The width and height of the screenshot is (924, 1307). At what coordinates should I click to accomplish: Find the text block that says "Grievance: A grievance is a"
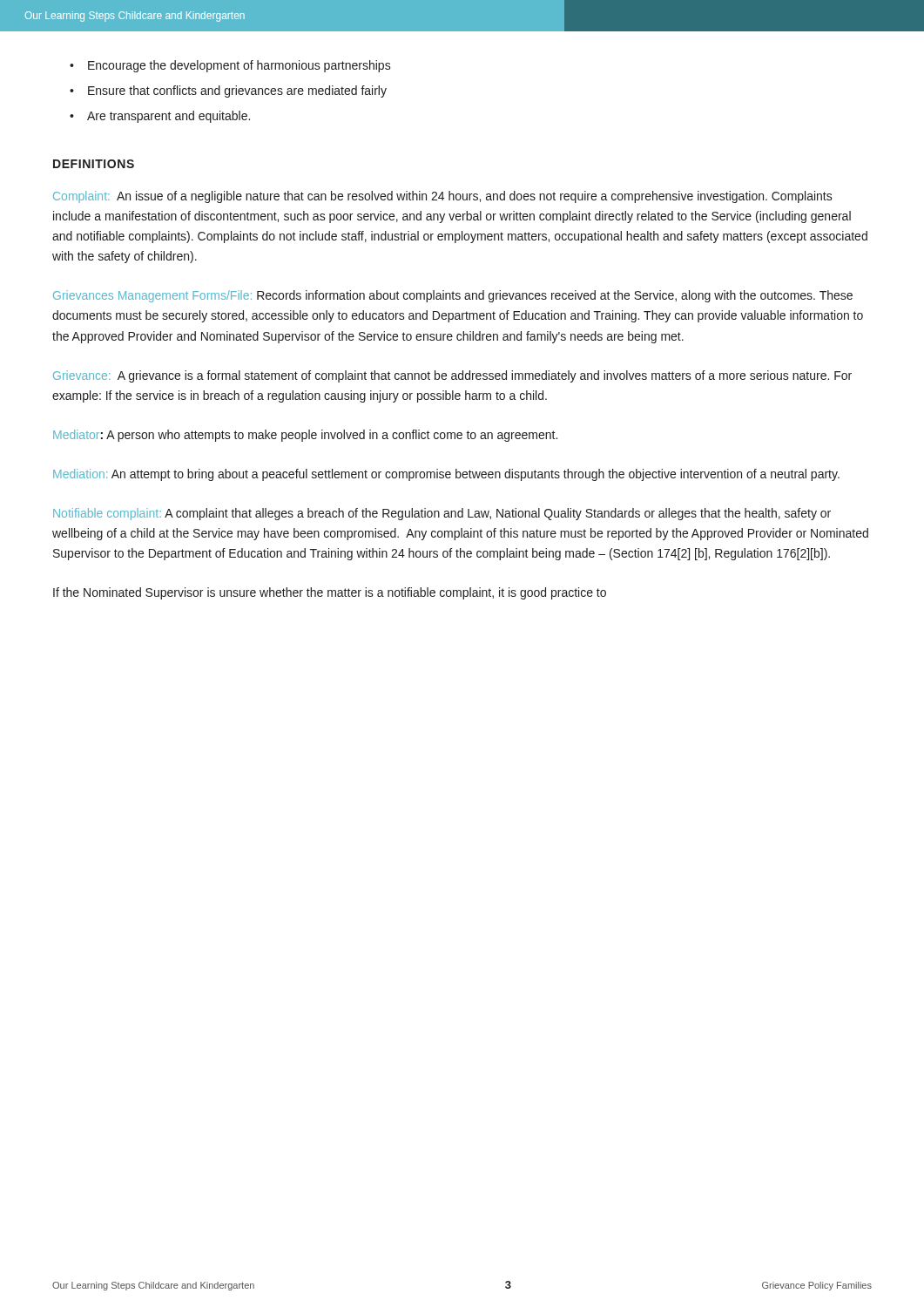(452, 385)
